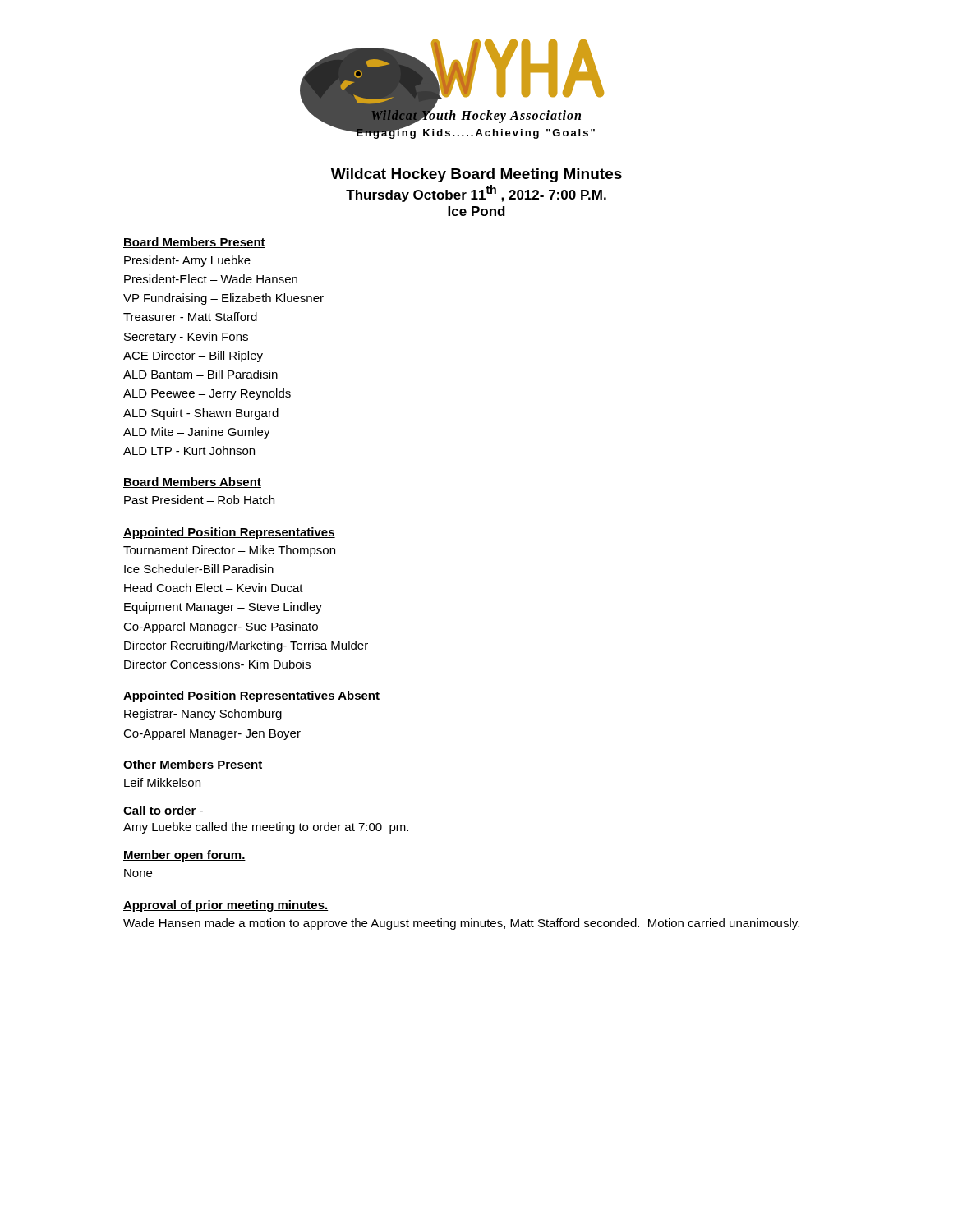
Task: Locate the text block that says "Wade Hansen made a motion to approve"
Action: coord(476,923)
